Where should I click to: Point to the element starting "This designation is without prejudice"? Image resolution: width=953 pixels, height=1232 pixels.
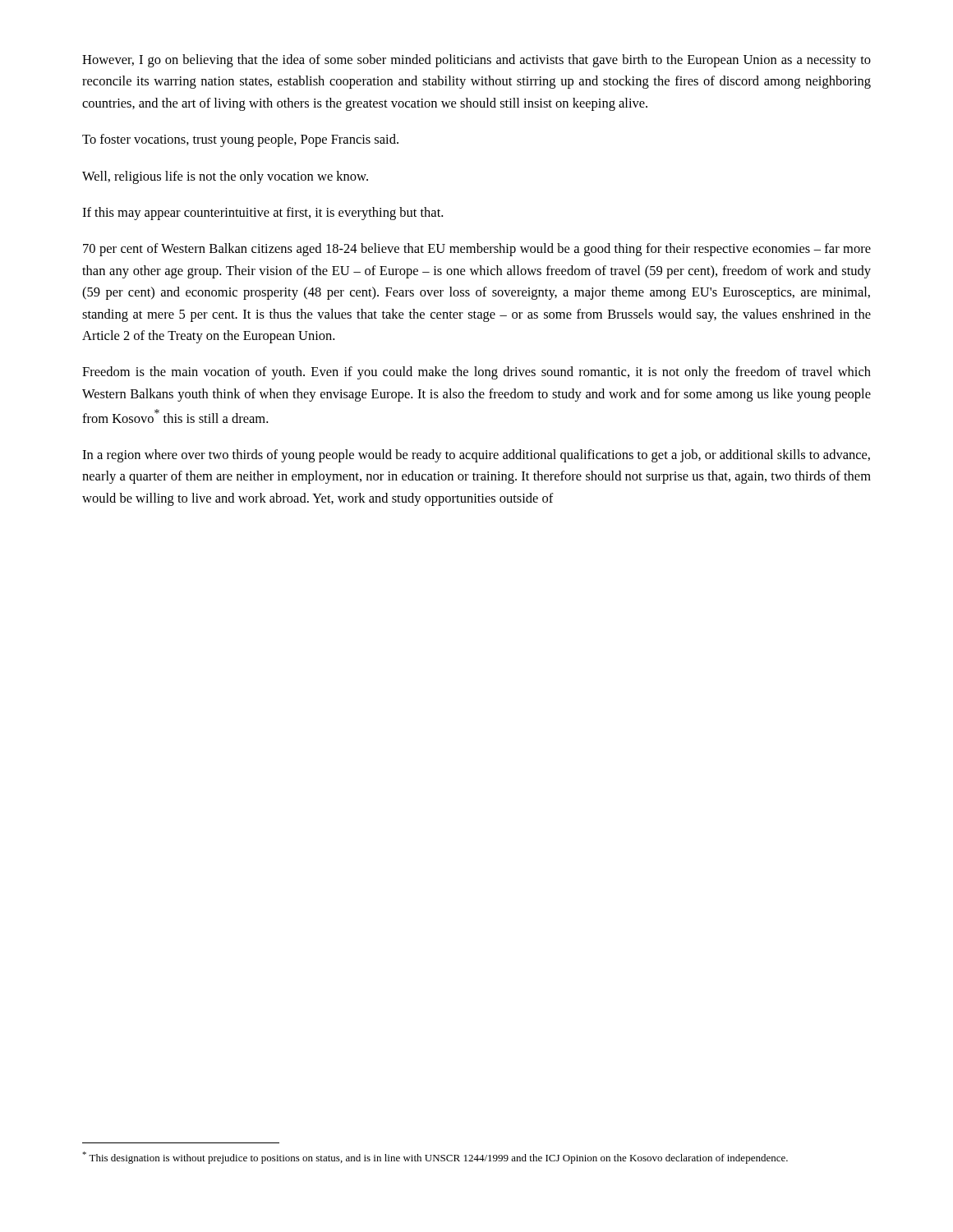pyautogui.click(x=435, y=1157)
